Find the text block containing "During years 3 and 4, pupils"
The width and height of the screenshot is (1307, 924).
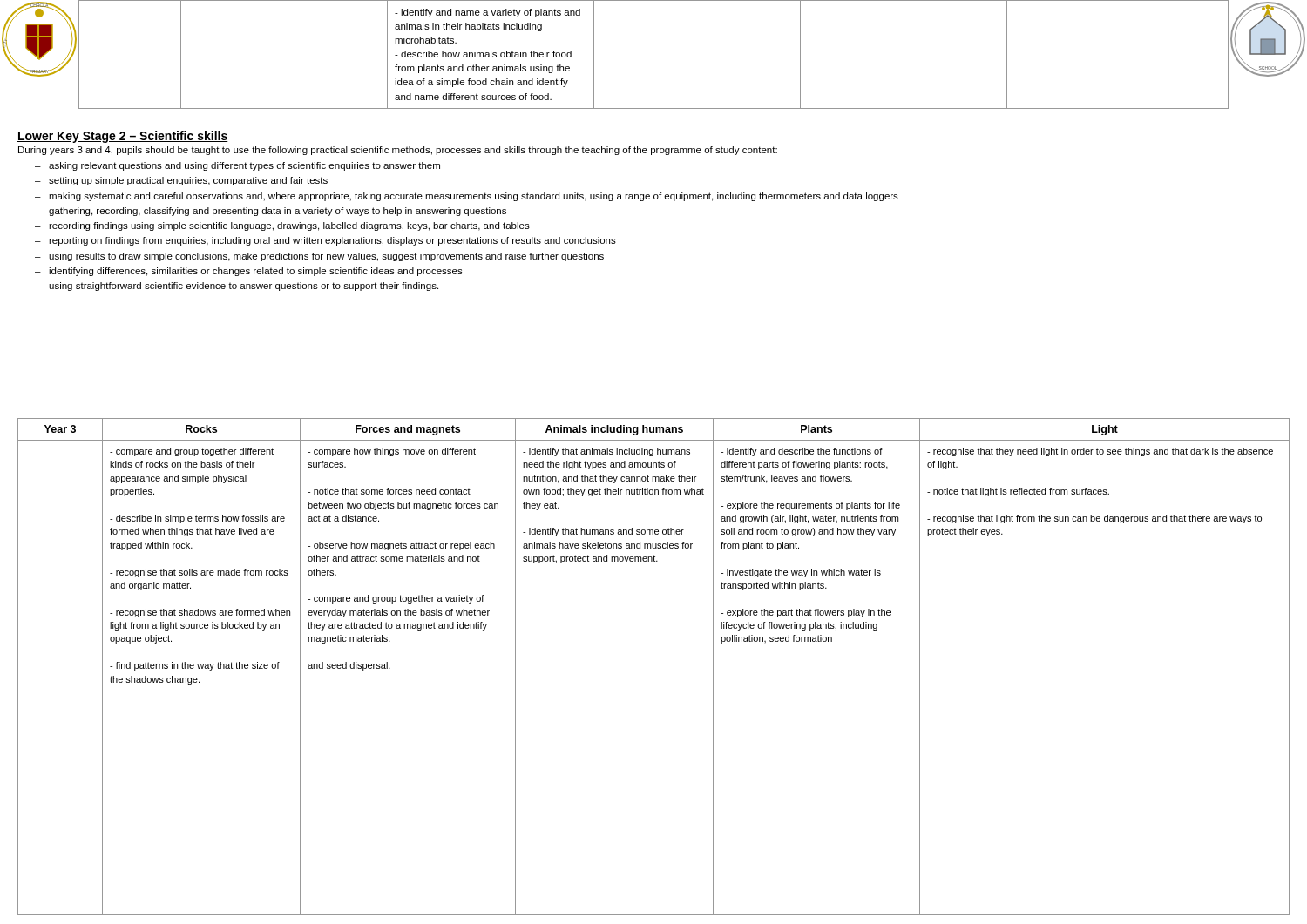pos(398,150)
